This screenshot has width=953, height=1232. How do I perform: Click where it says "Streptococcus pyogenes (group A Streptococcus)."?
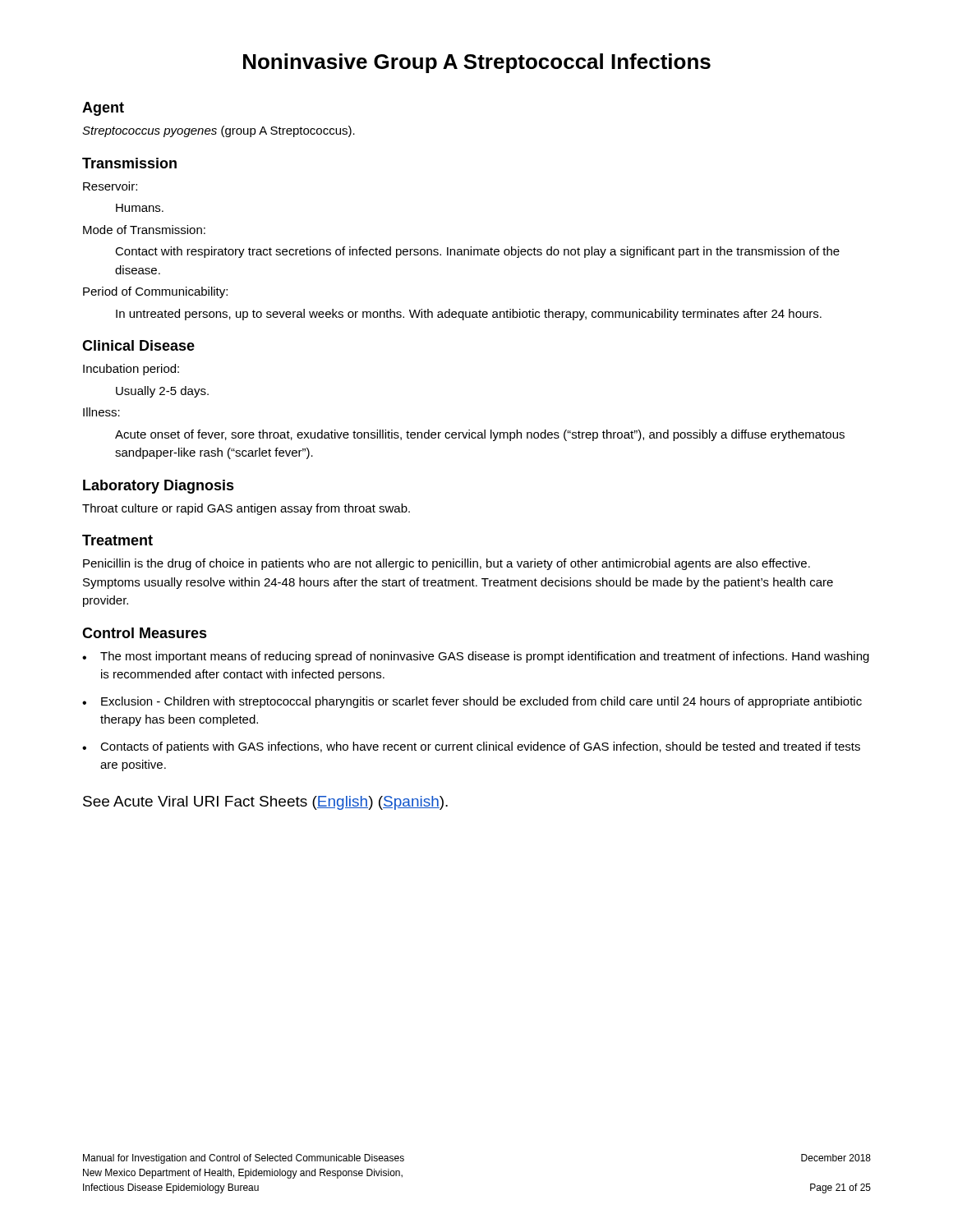click(219, 130)
